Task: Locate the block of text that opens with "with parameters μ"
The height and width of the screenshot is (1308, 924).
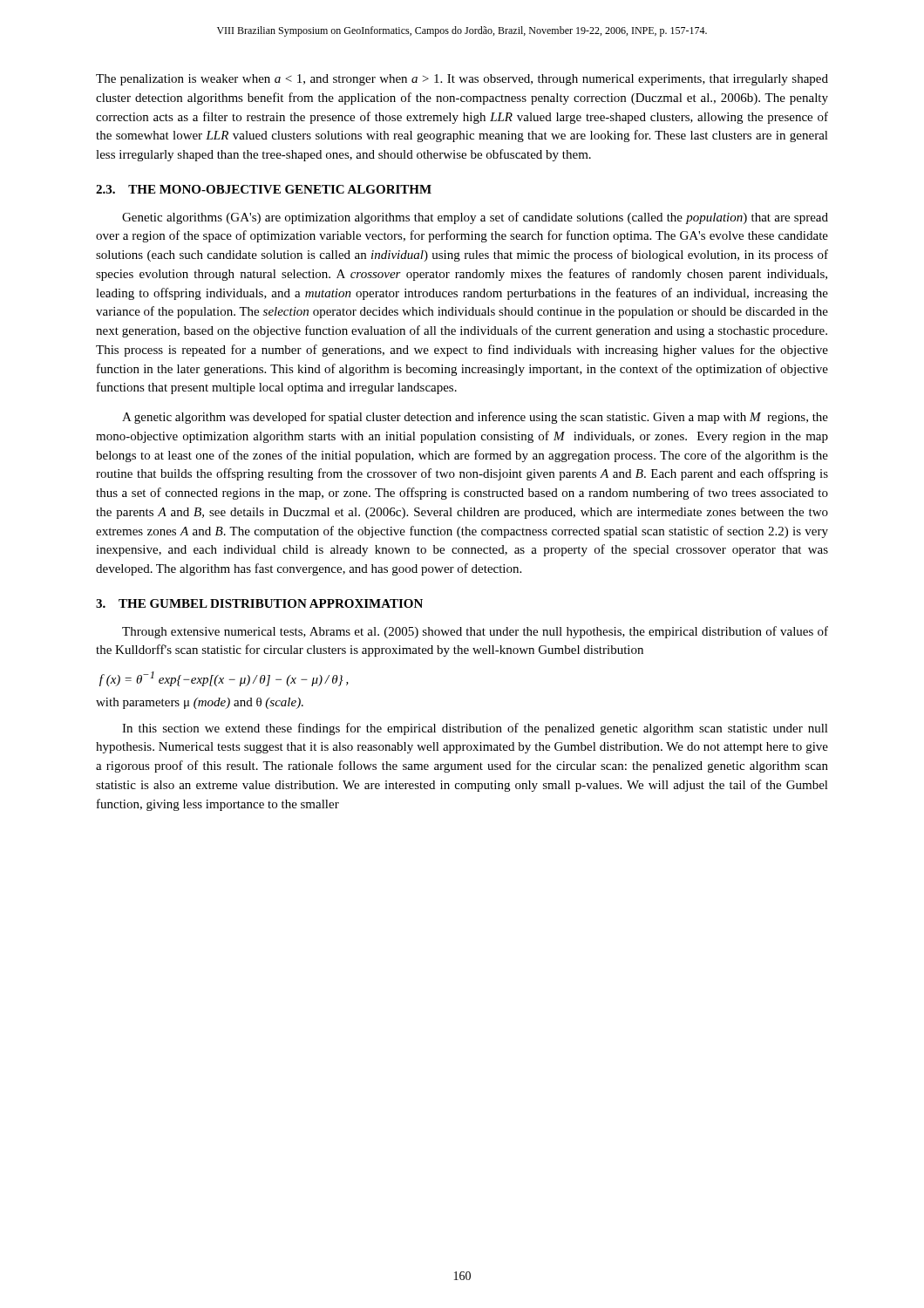Action: pyautogui.click(x=200, y=702)
